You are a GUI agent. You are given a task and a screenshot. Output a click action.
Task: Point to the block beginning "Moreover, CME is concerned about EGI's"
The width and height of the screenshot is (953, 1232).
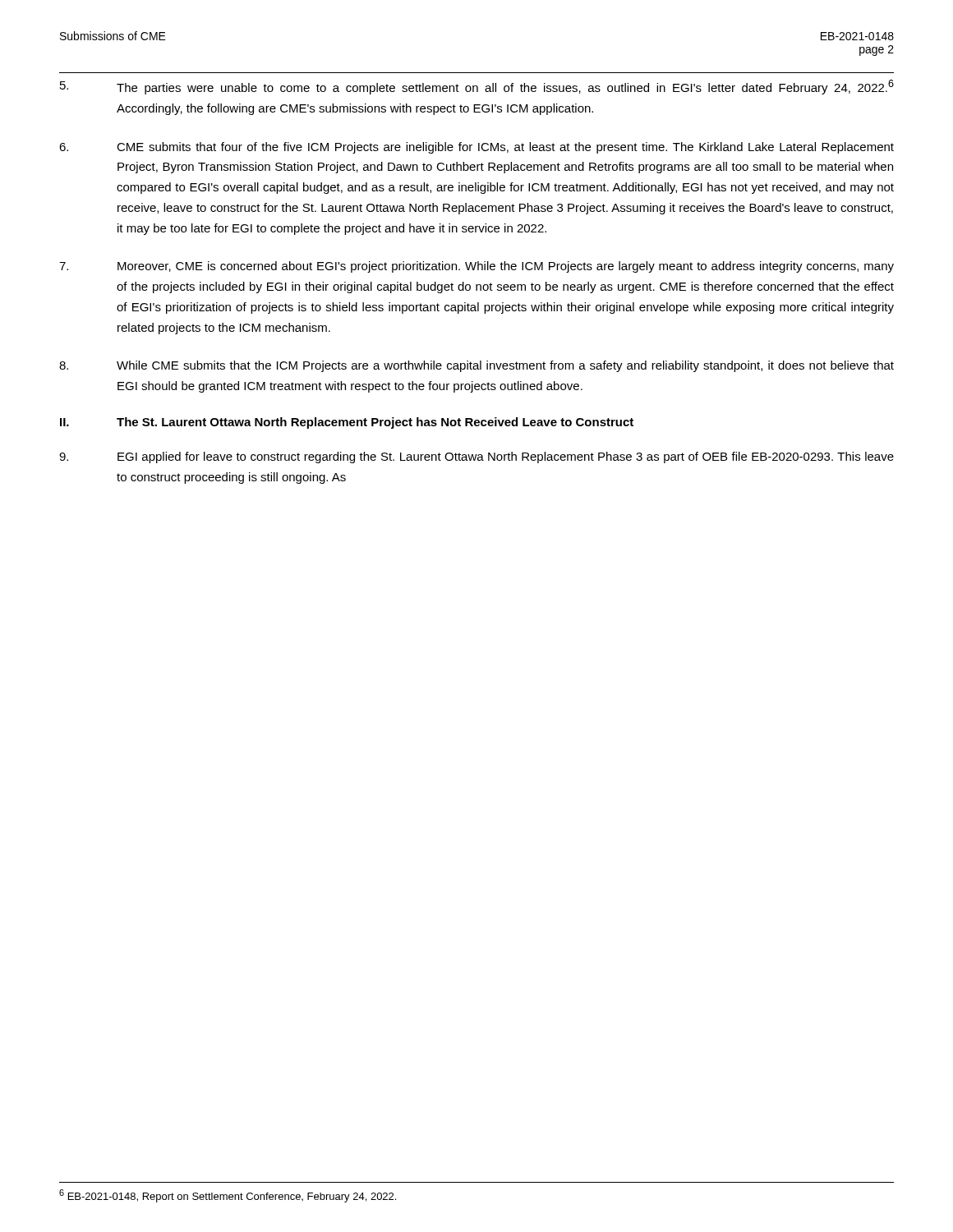(476, 297)
